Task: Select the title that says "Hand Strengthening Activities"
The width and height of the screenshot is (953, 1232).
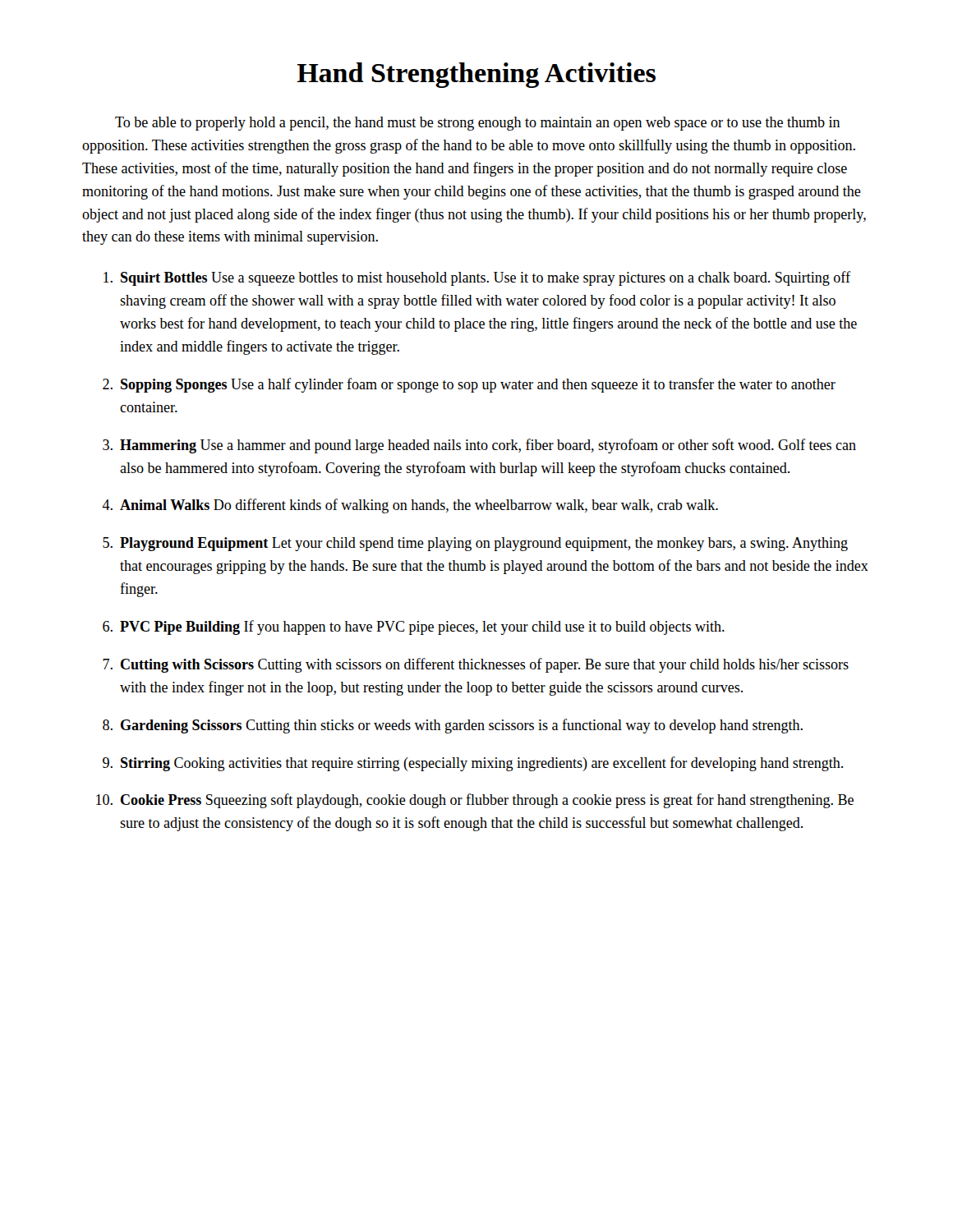Action: tap(476, 73)
